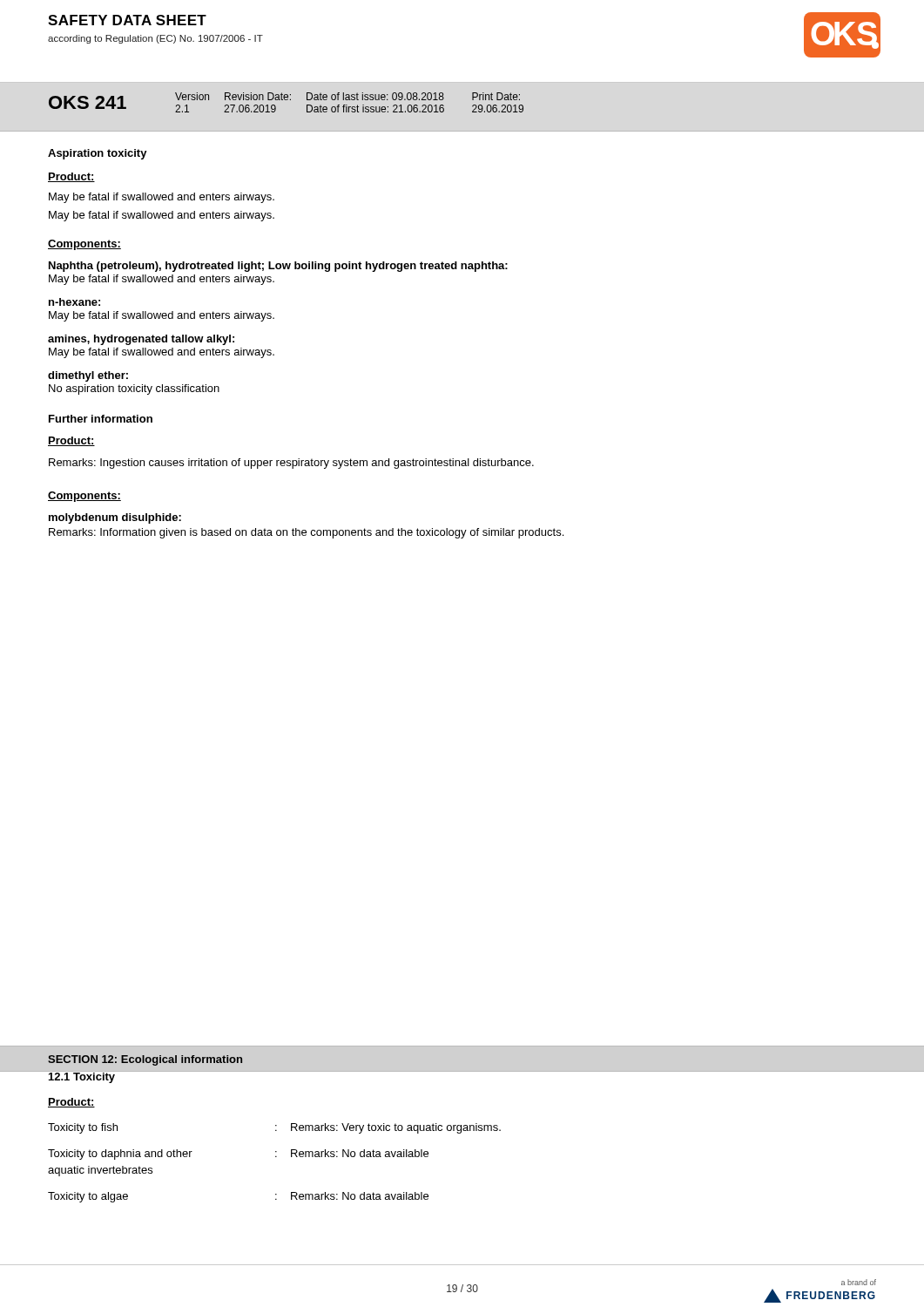
Task: Click on the text block containing "Toxicity to algae :"
Action: coord(93,1197)
